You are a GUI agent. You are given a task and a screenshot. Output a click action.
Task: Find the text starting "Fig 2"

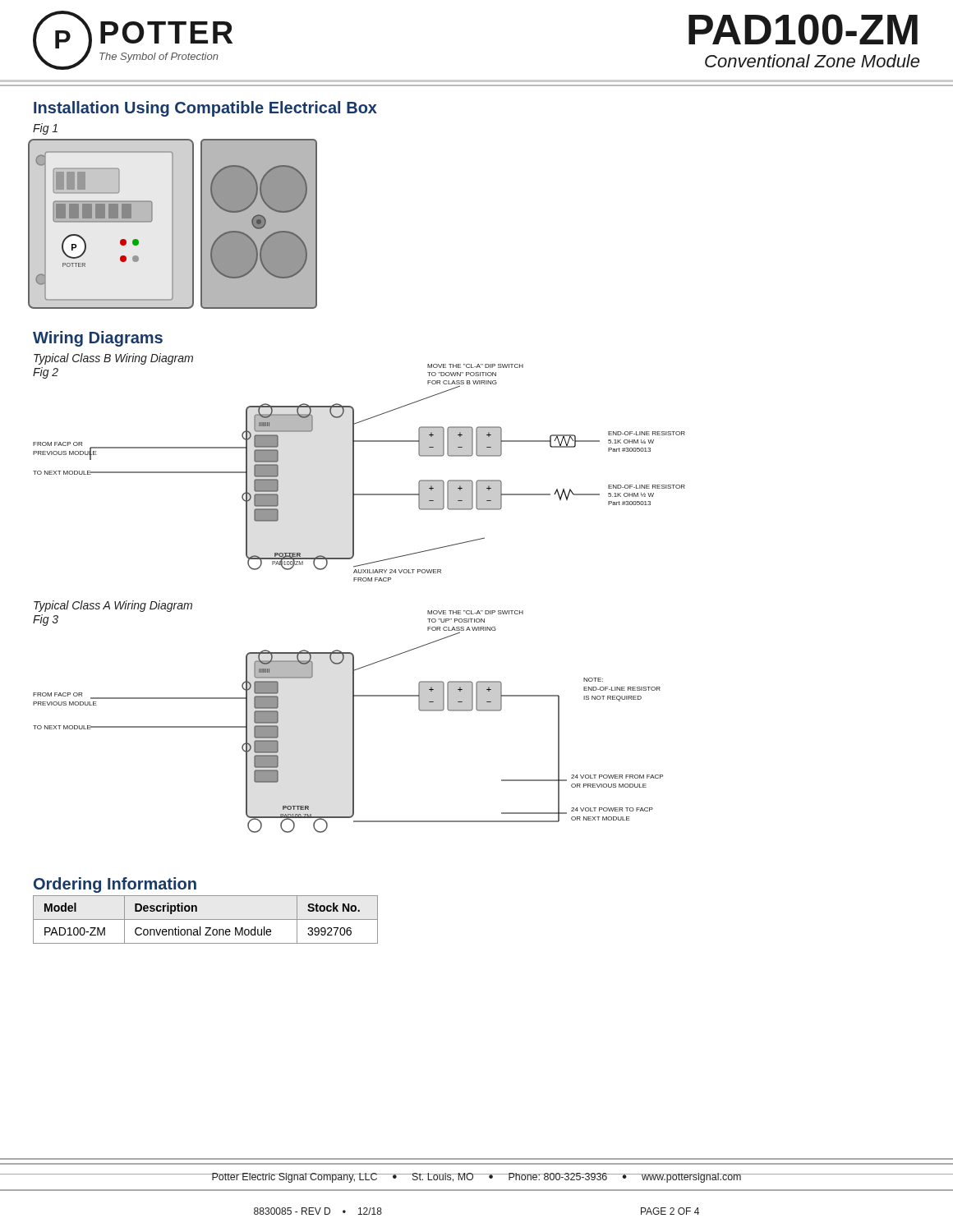(x=46, y=372)
